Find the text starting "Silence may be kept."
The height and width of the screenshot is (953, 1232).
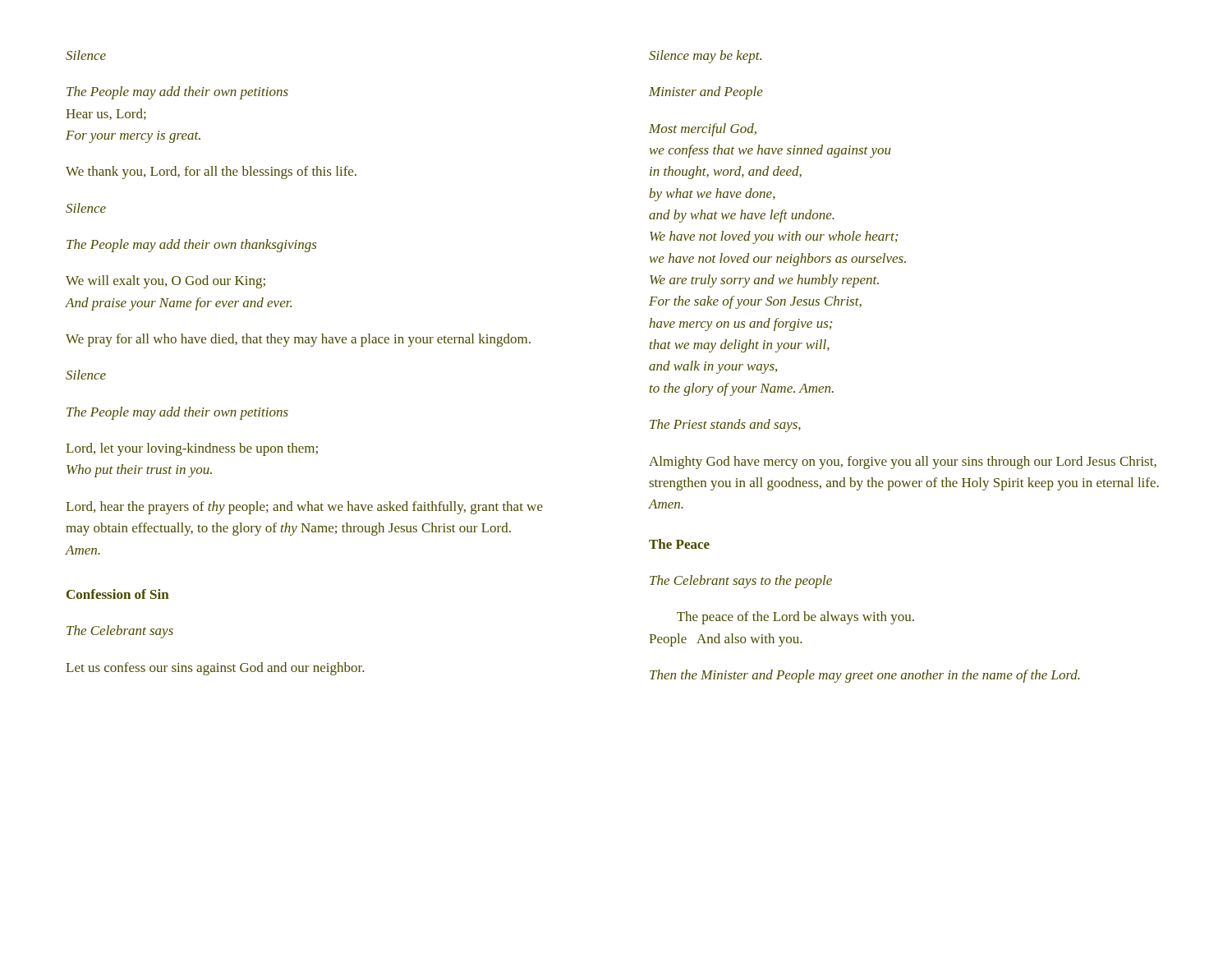[705, 57]
